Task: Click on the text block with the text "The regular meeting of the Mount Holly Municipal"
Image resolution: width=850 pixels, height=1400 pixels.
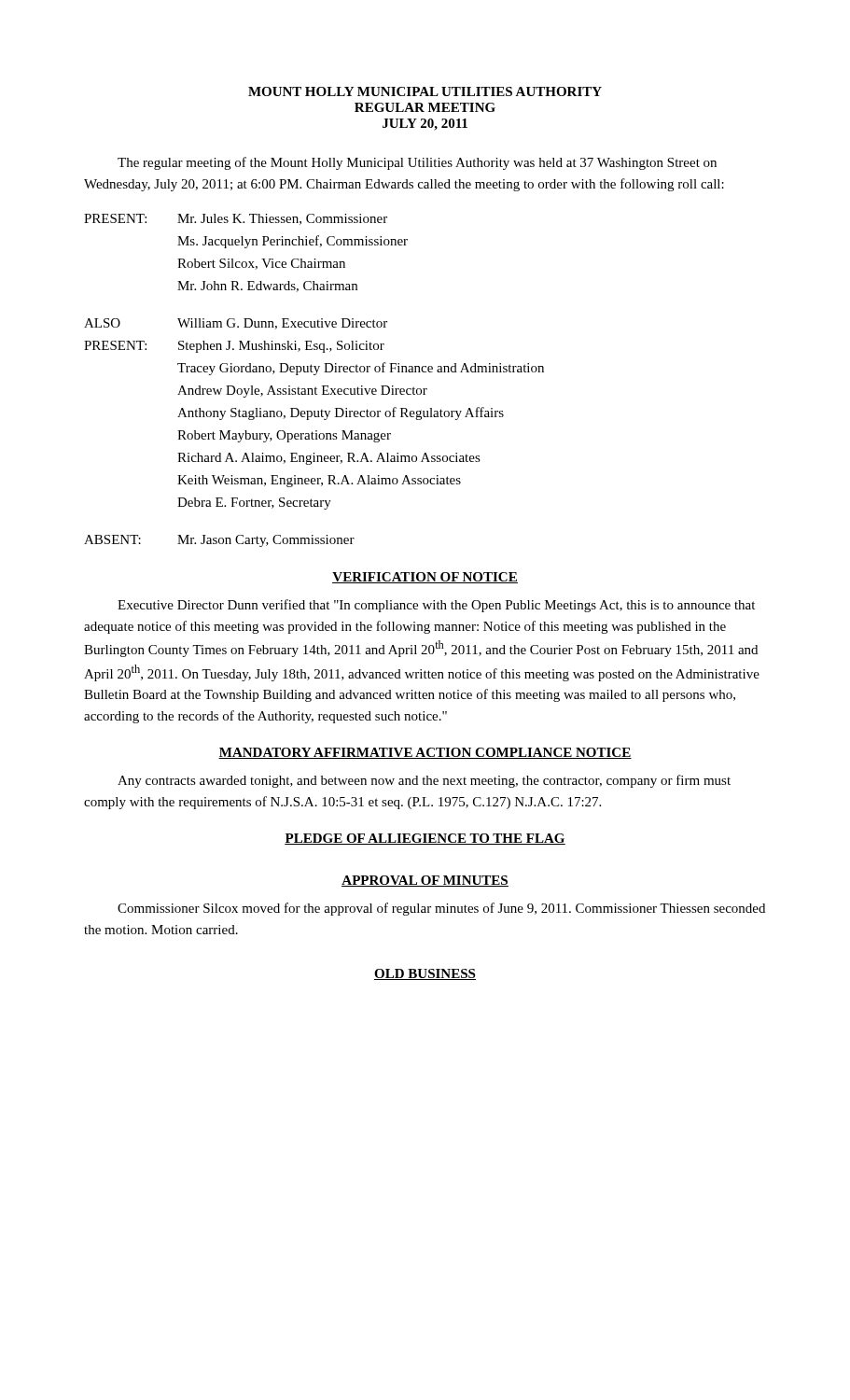Action: [425, 173]
